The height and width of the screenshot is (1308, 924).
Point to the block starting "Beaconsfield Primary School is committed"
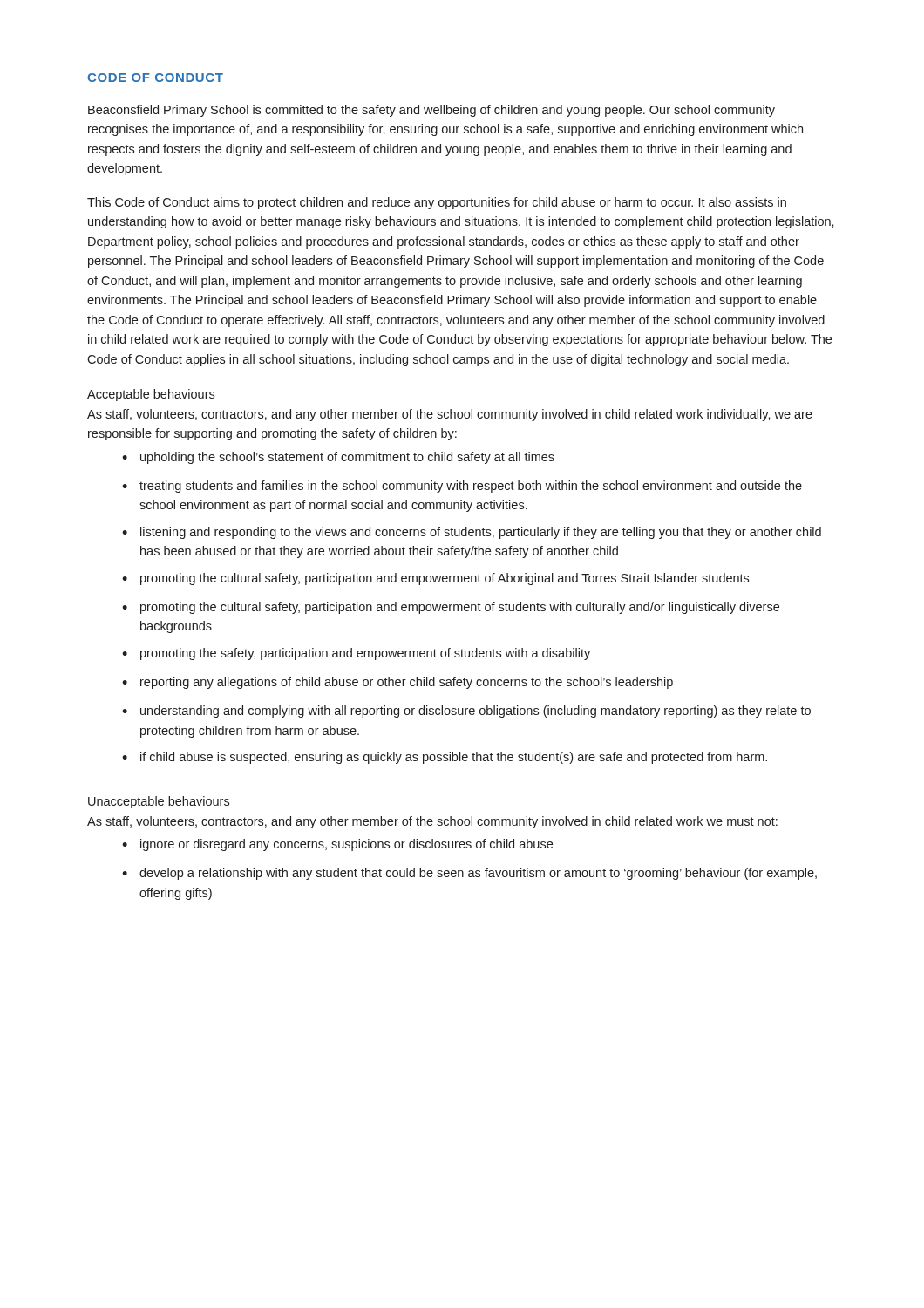pyautogui.click(x=445, y=139)
